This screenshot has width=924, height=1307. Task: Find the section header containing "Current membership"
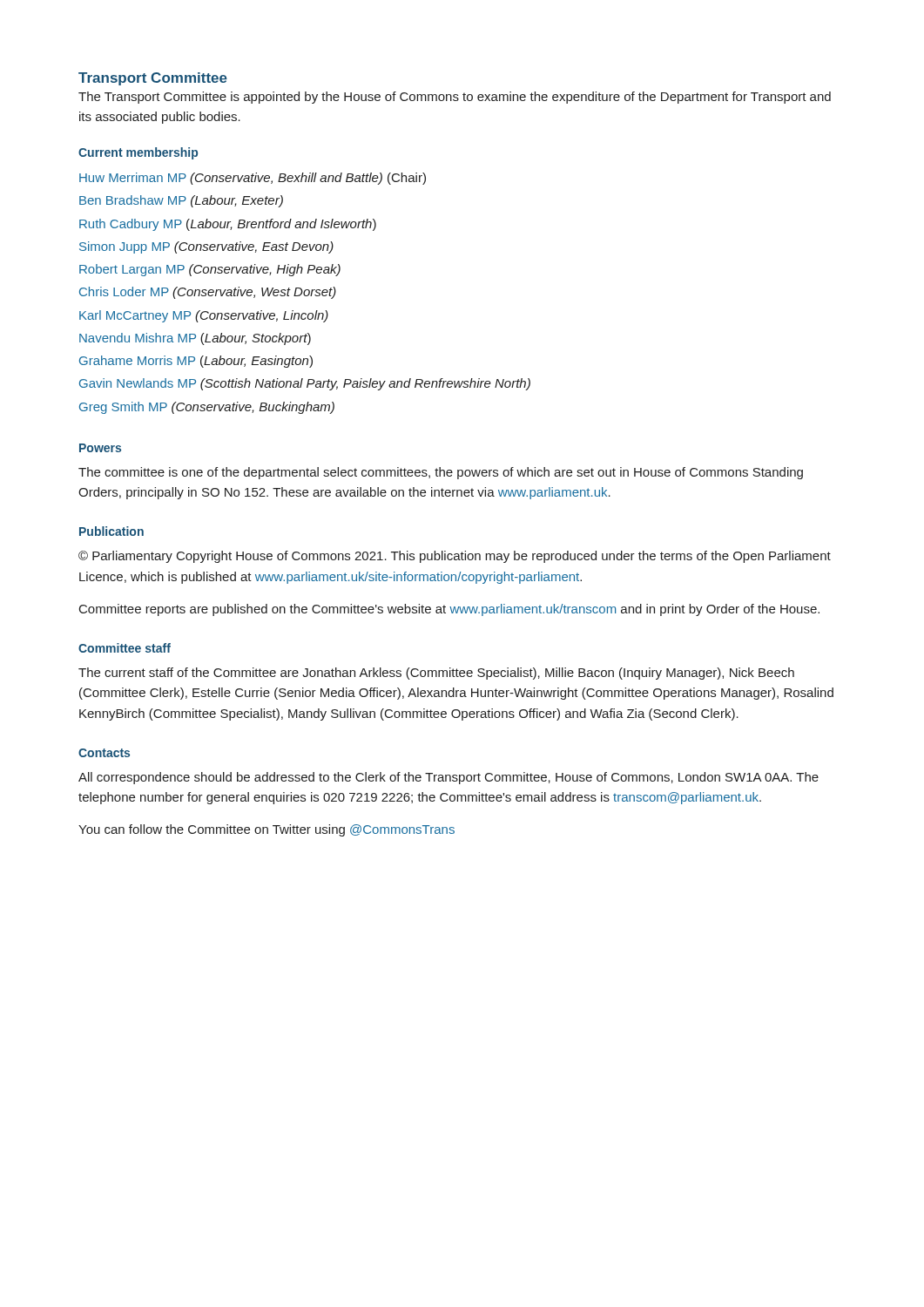(x=138, y=152)
